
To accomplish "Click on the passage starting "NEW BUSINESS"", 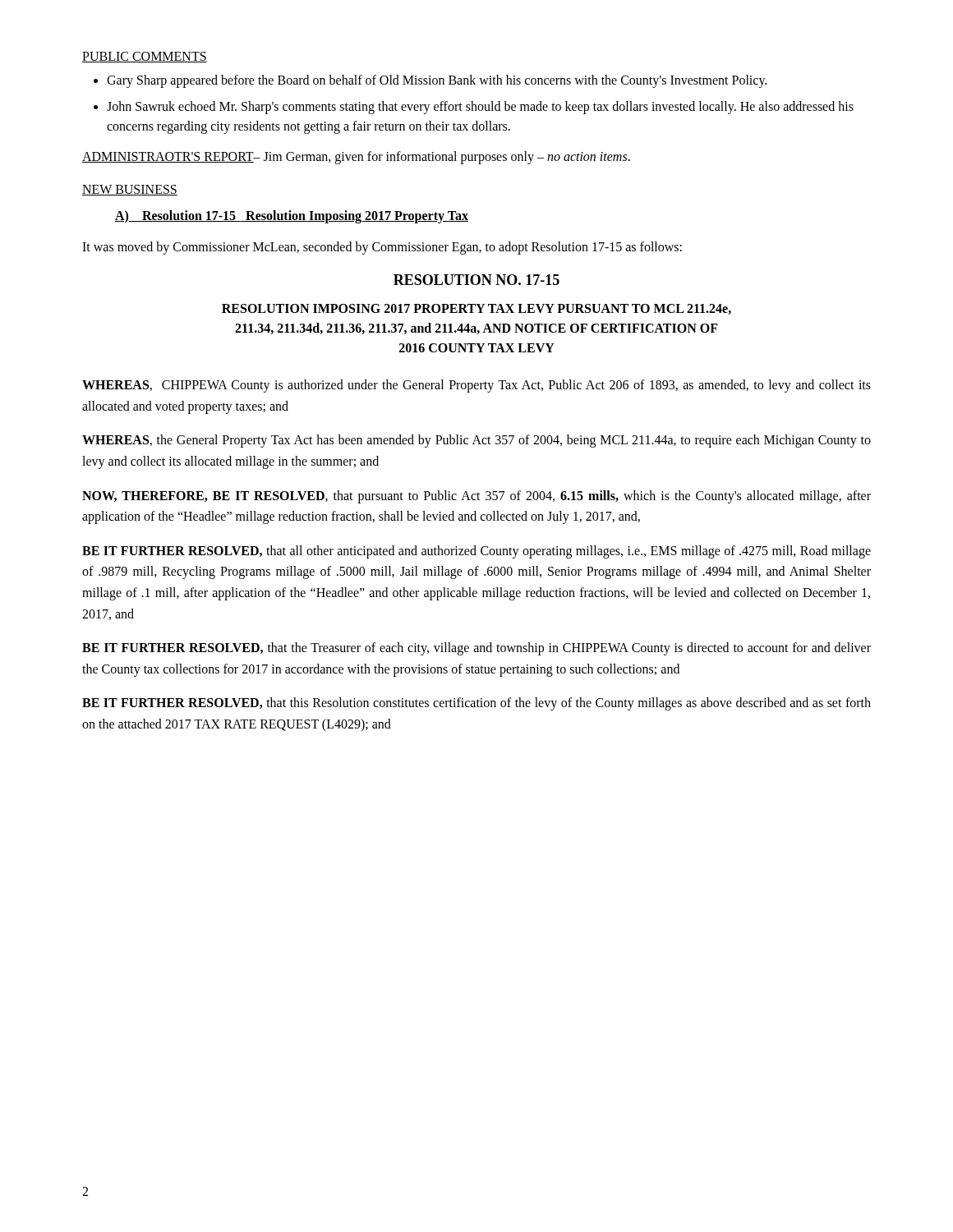I will point(130,189).
